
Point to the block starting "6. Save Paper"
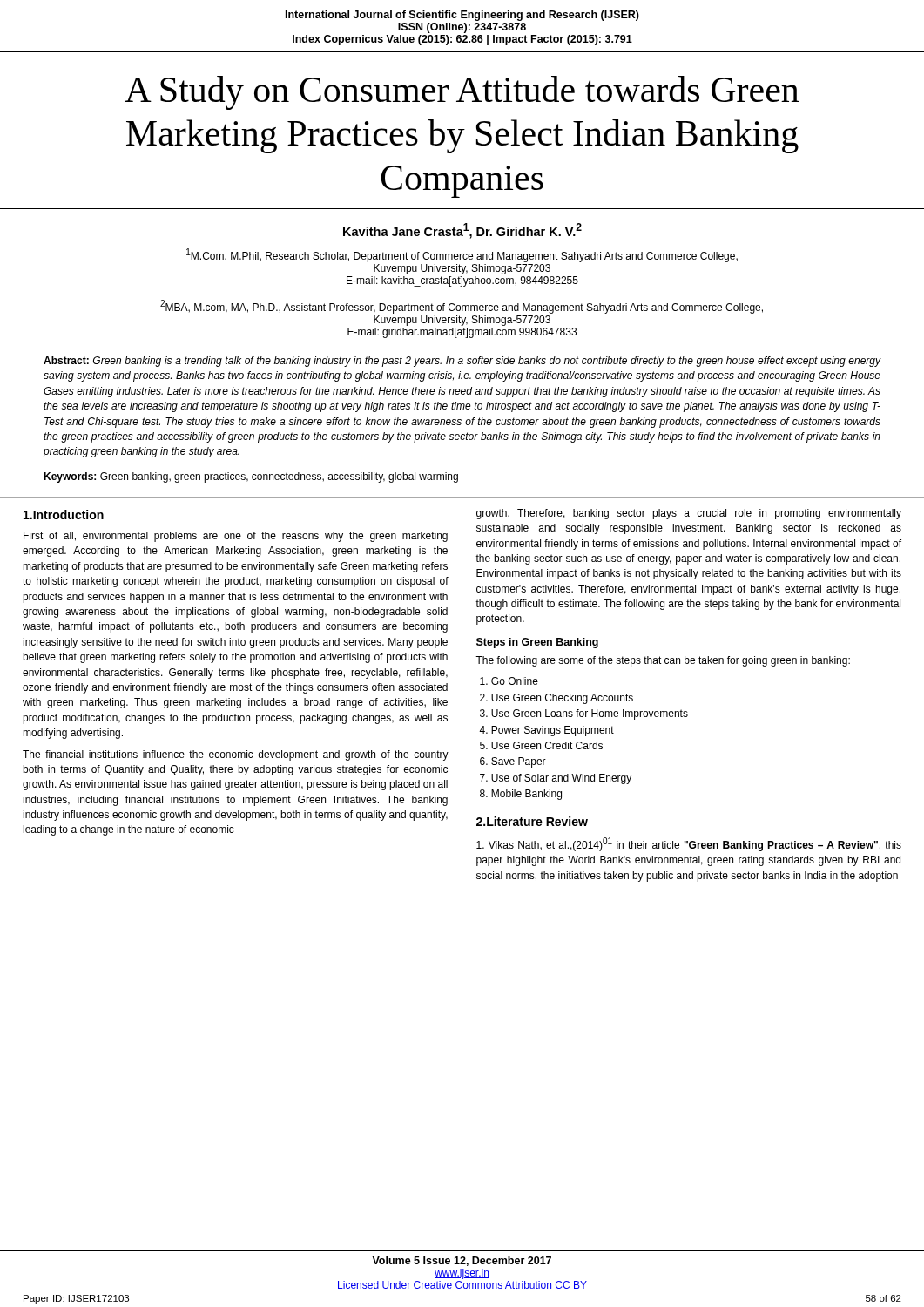coord(513,762)
